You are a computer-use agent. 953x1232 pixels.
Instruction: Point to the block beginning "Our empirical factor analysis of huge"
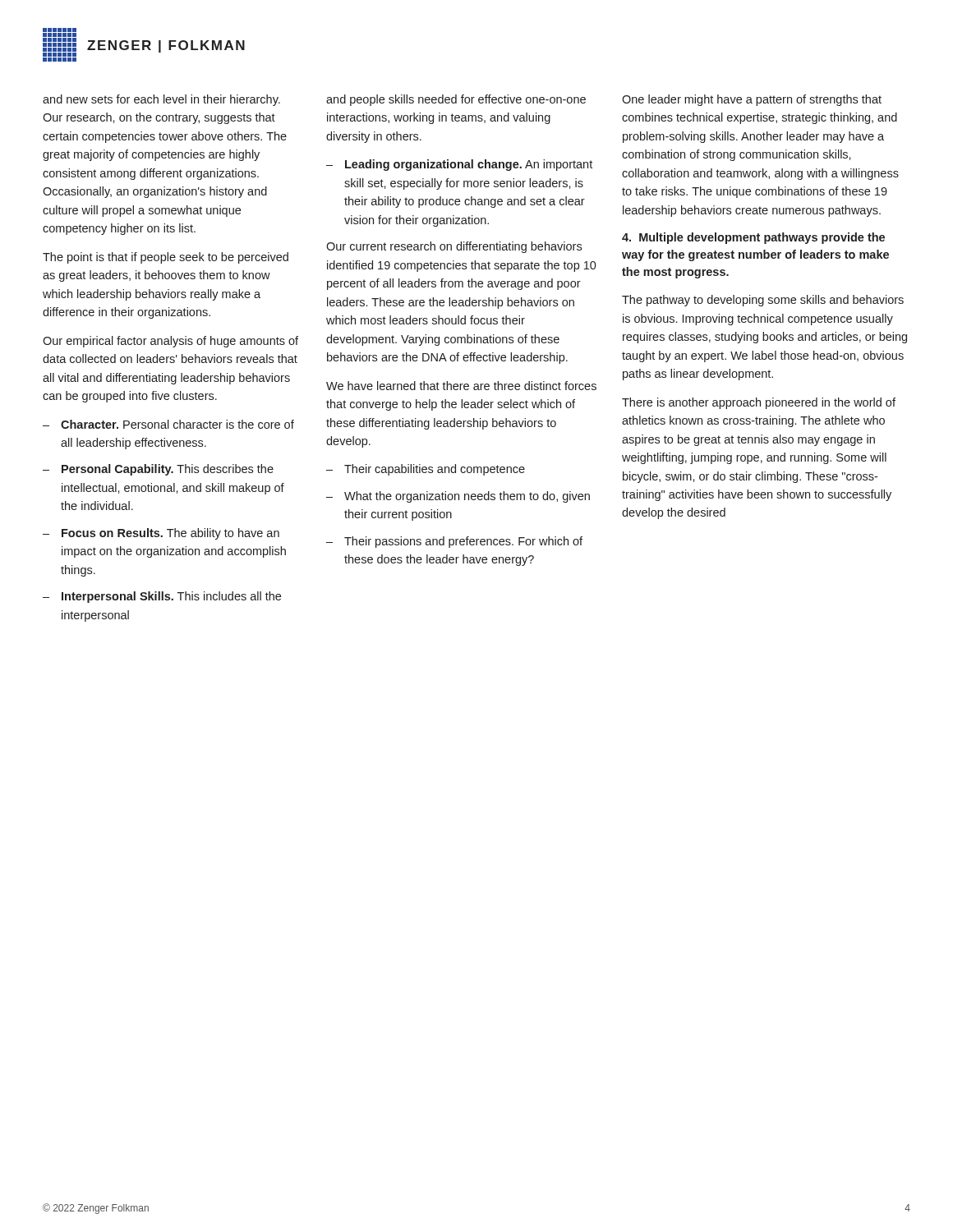point(172,368)
